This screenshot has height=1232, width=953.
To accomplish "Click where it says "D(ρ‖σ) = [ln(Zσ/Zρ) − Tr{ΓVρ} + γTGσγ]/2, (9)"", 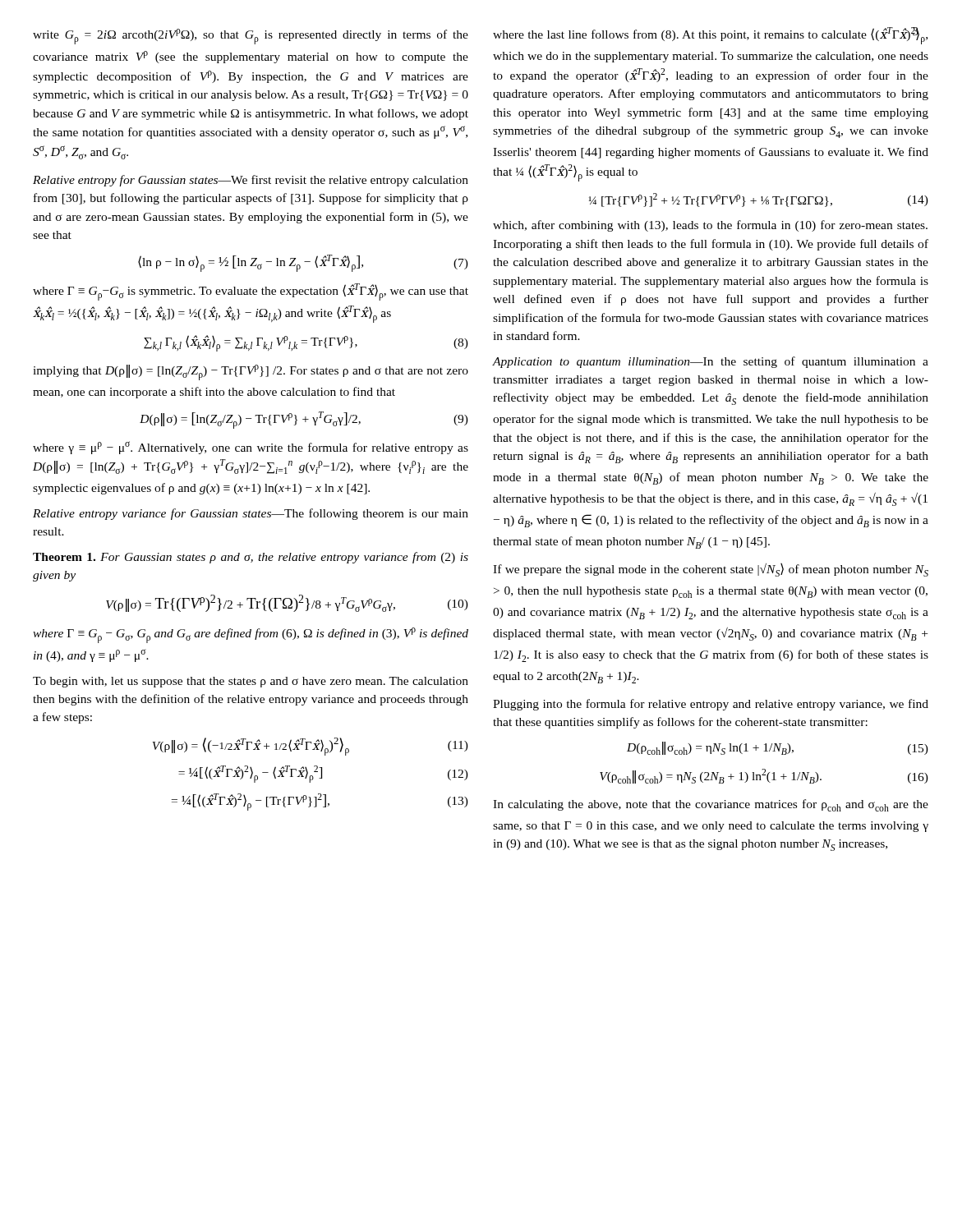I will pos(251,419).
